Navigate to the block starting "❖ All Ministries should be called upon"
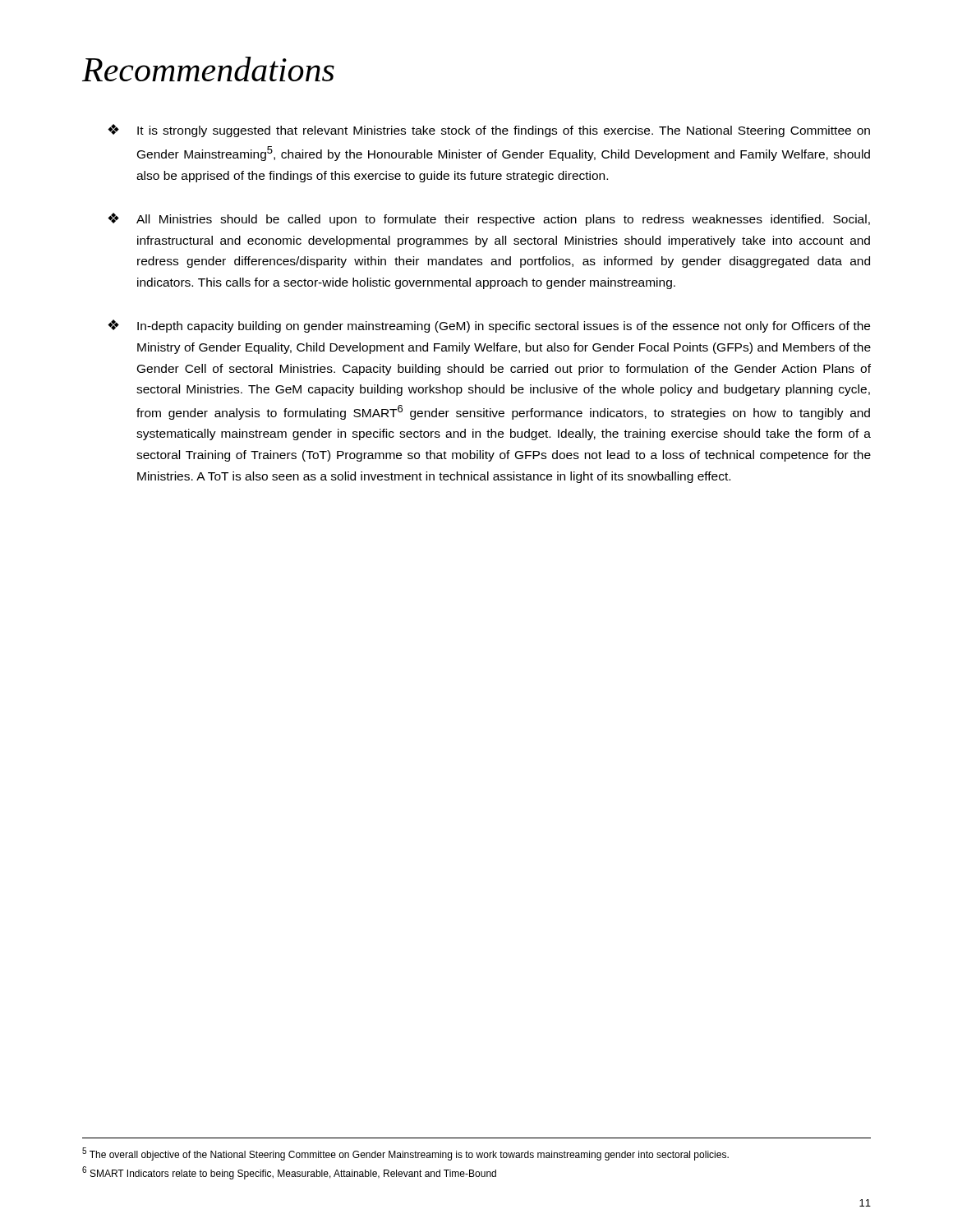953x1232 pixels. [x=489, y=251]
